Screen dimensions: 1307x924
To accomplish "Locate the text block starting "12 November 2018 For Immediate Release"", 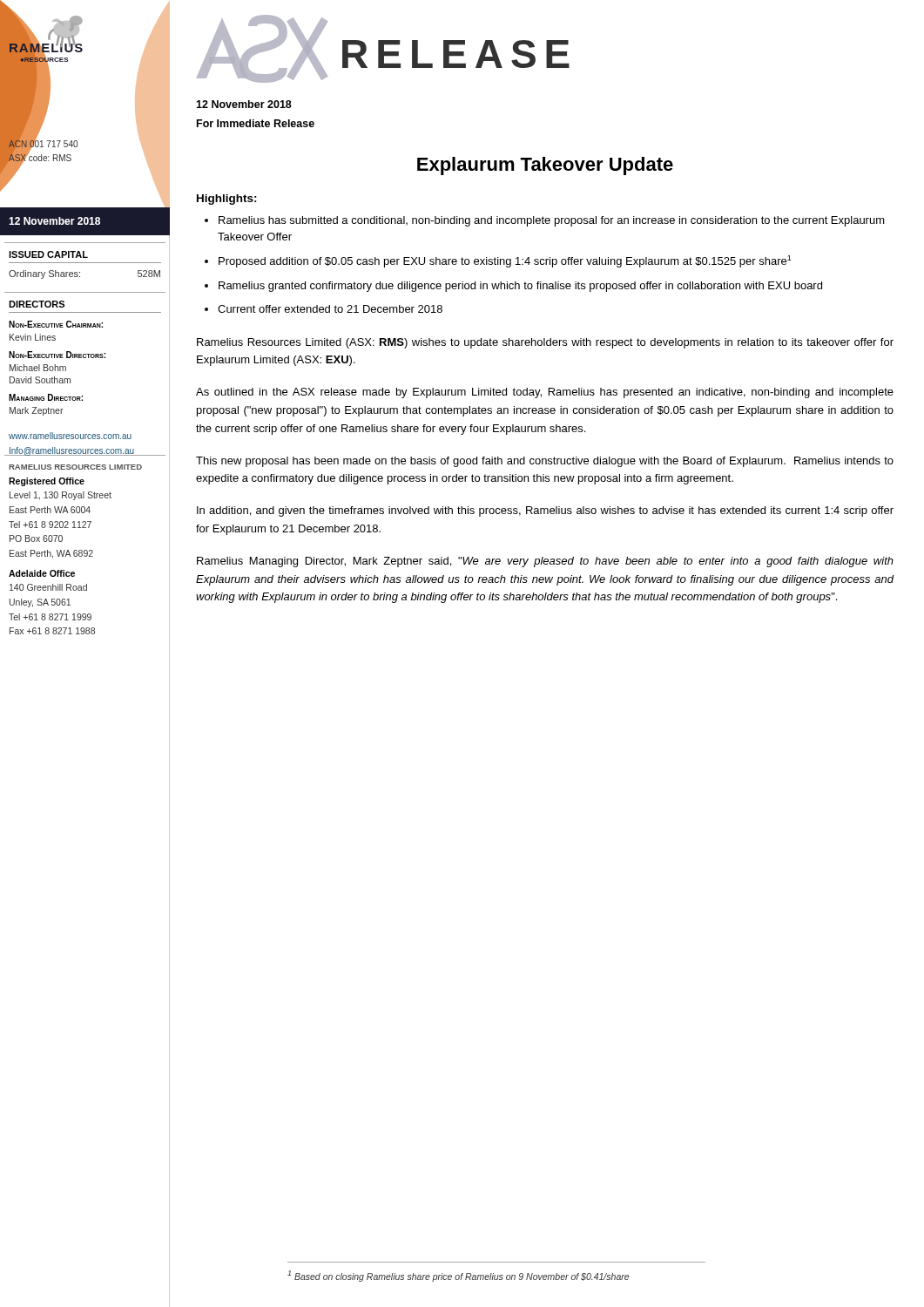I will coord(255,114).
